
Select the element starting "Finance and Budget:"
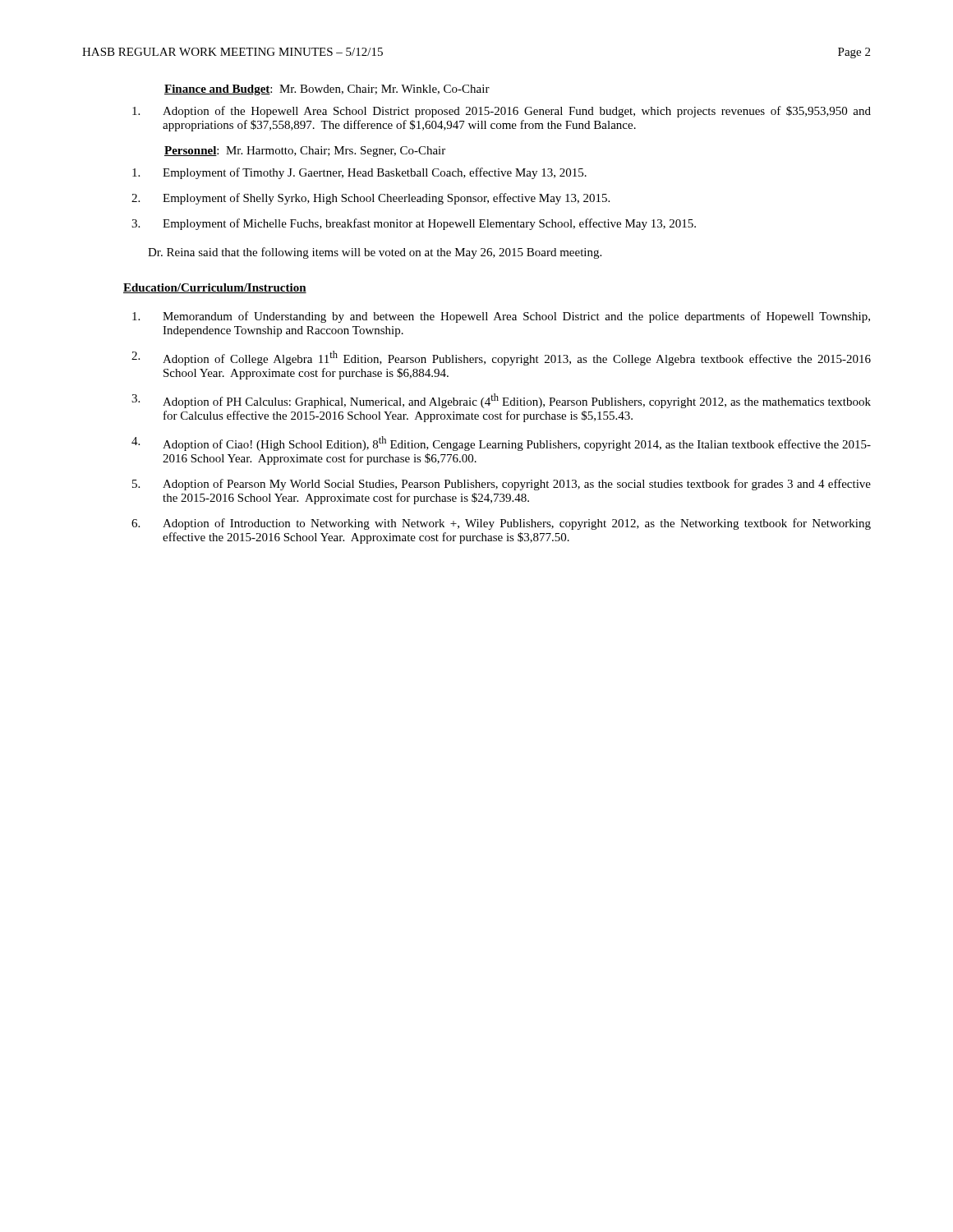(327, 89)
